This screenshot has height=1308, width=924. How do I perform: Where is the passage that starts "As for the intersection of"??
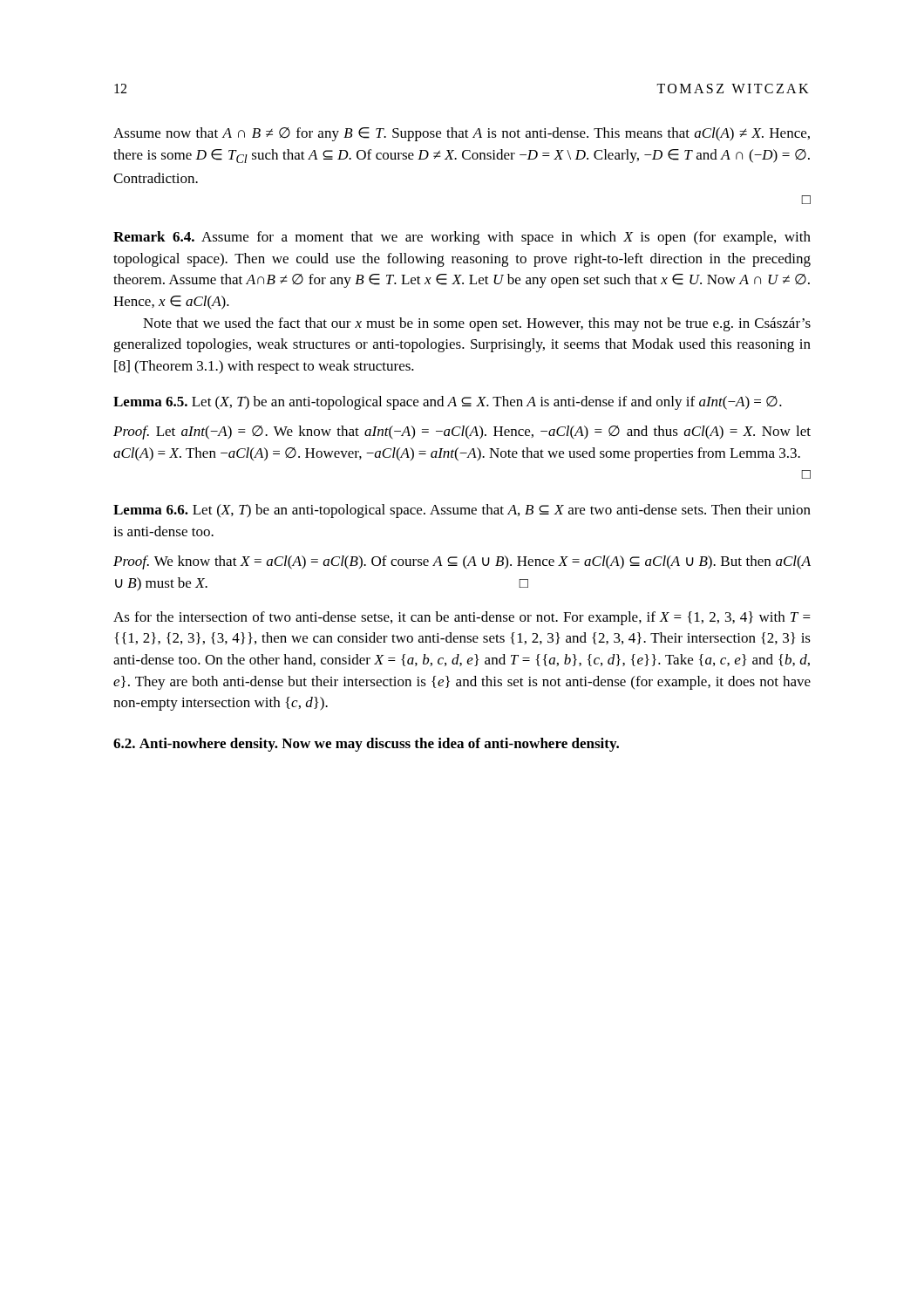462,660
